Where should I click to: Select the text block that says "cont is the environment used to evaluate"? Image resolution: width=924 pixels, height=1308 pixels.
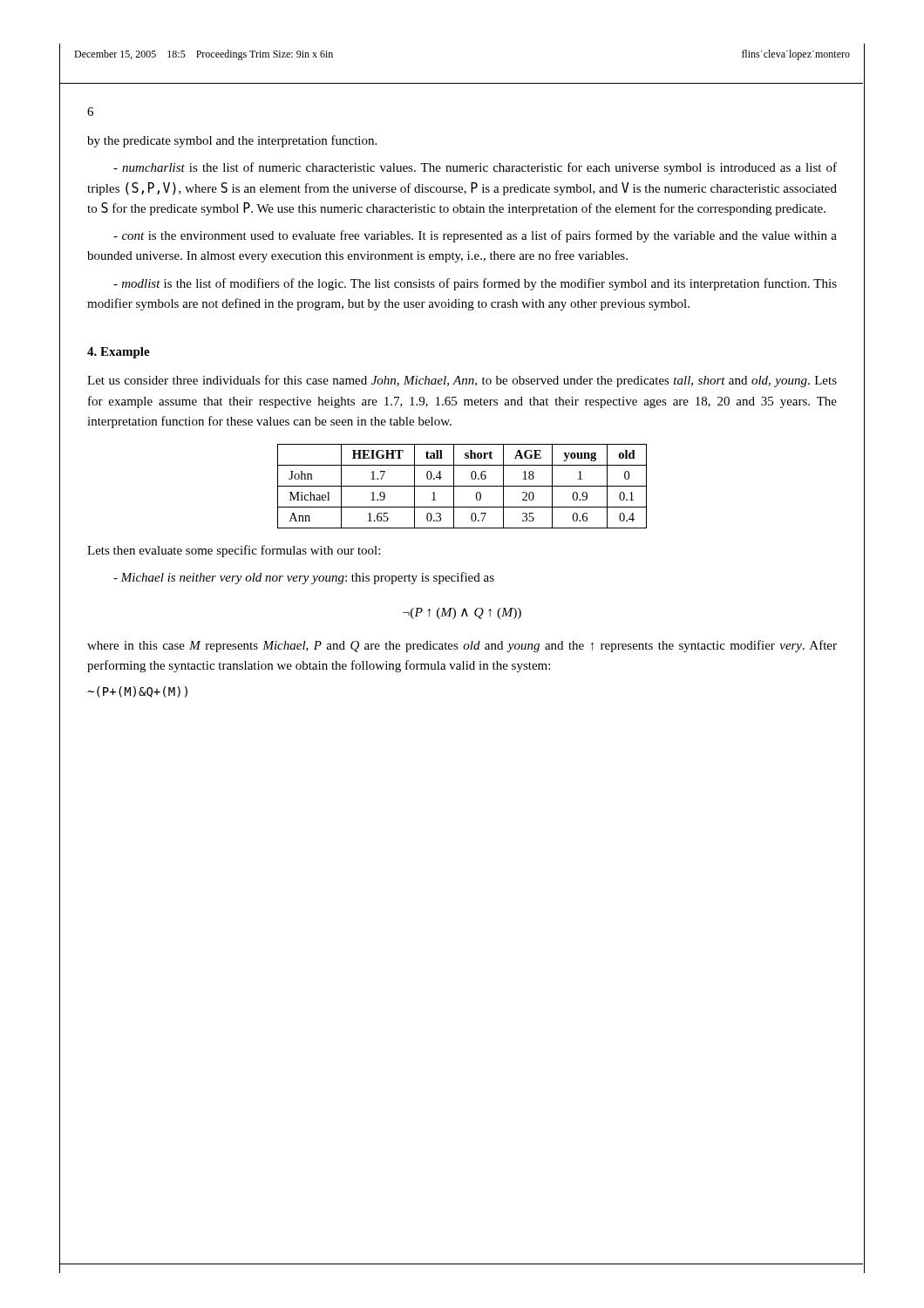(x=462, y=246)
